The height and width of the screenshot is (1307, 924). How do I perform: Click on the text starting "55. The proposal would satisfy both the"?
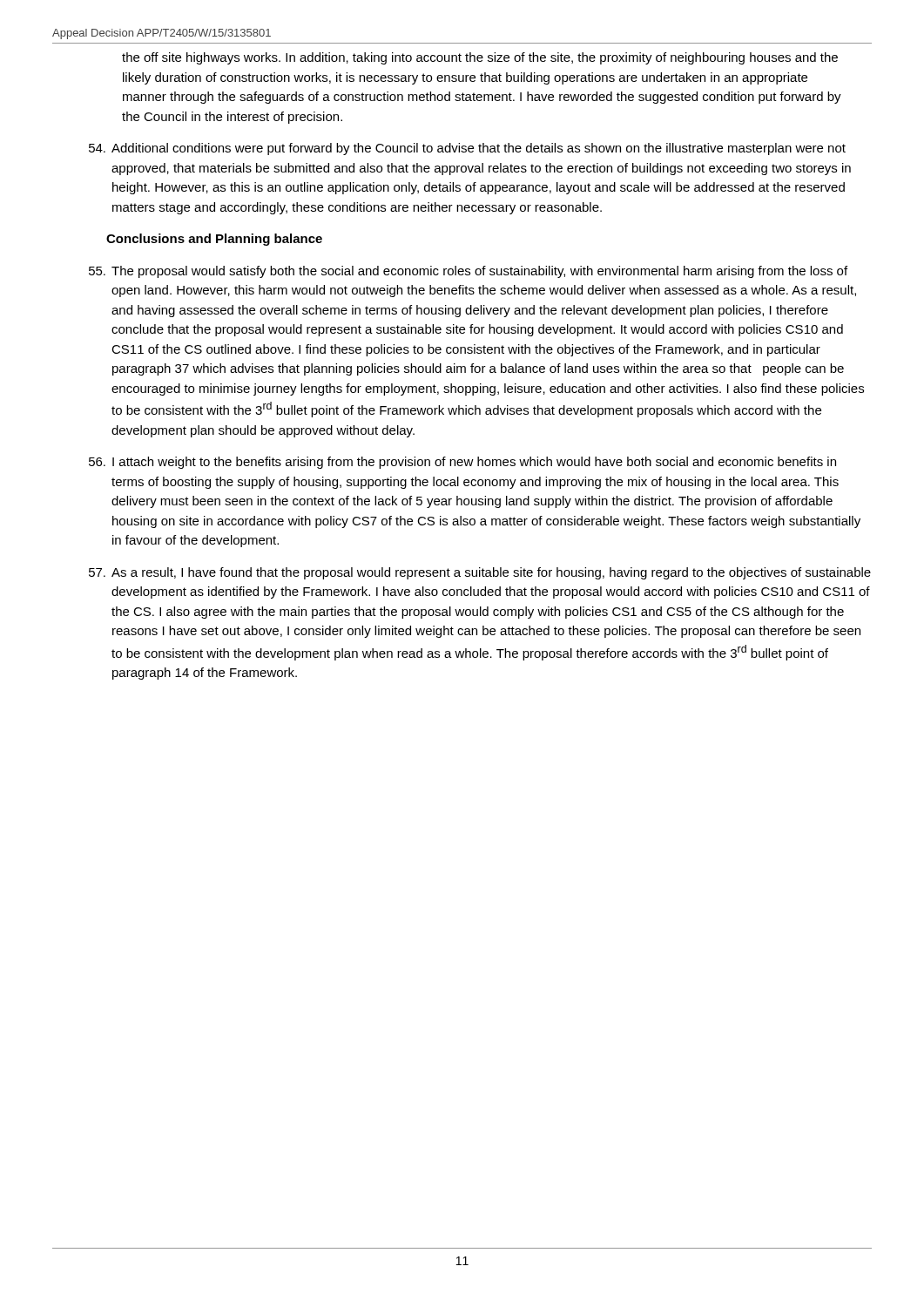pos(462,351)
